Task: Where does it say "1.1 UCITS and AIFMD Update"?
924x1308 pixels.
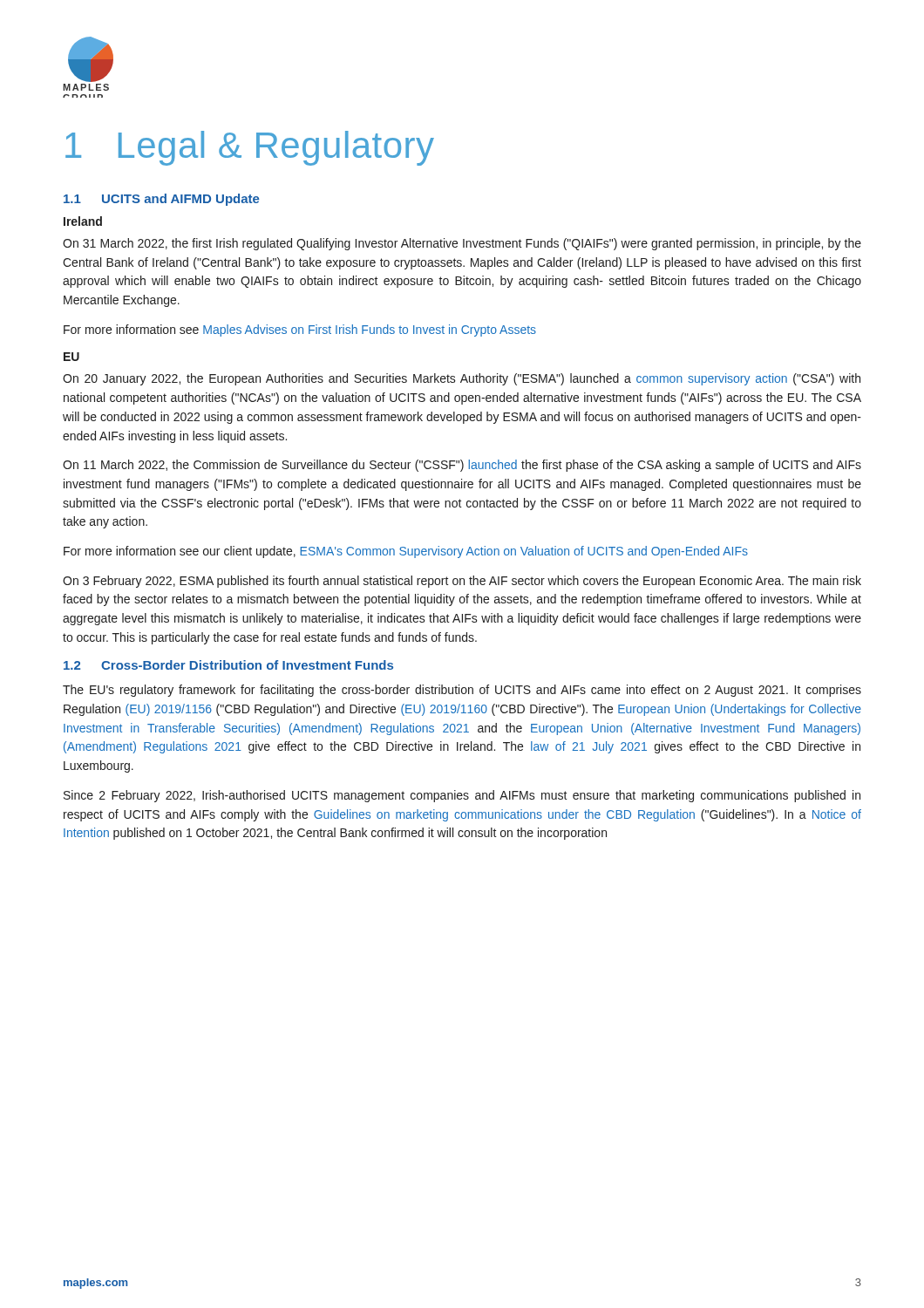Action: [x=161, y=198]
